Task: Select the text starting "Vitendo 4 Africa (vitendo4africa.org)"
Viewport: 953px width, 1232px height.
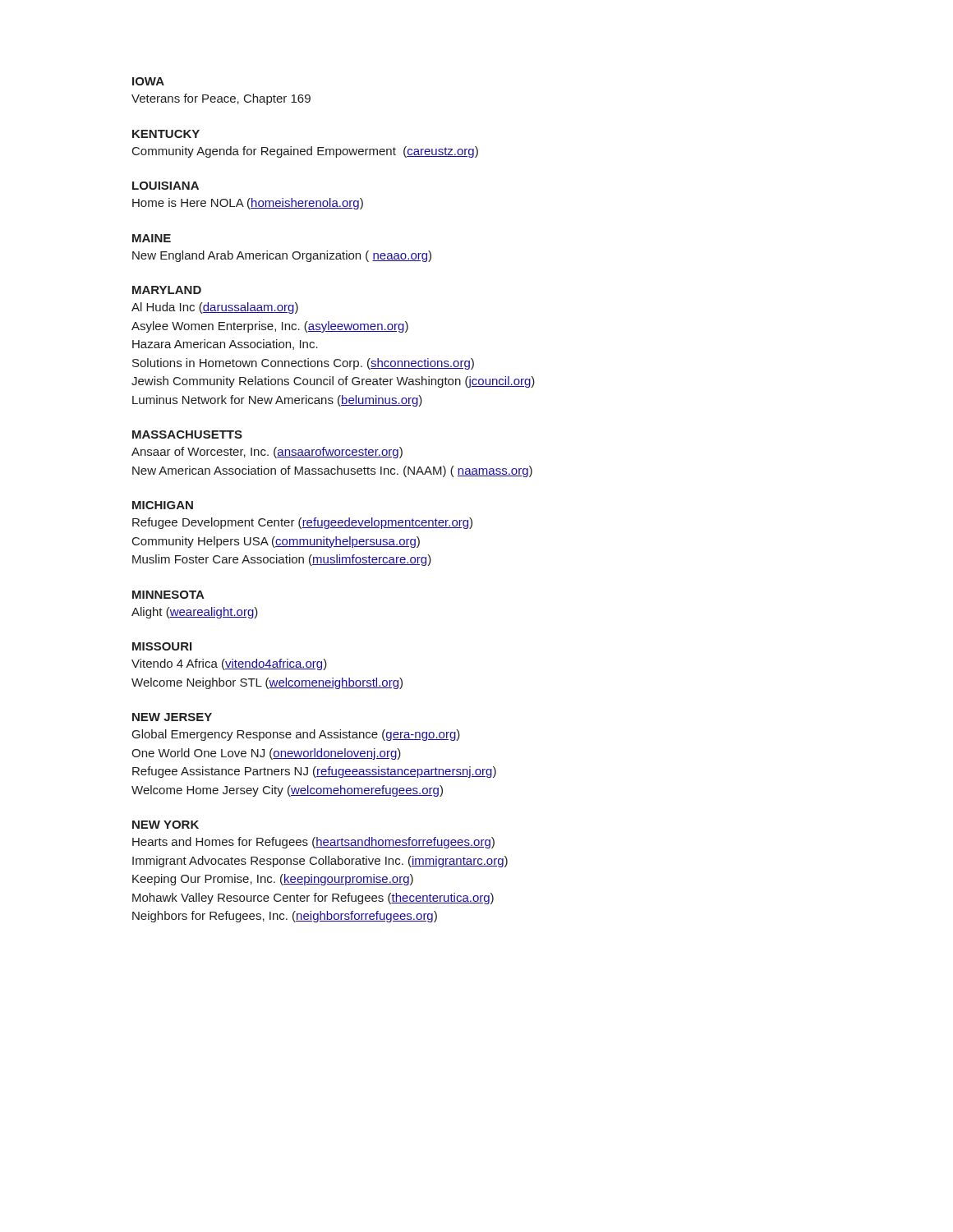Action: (229, 664)
